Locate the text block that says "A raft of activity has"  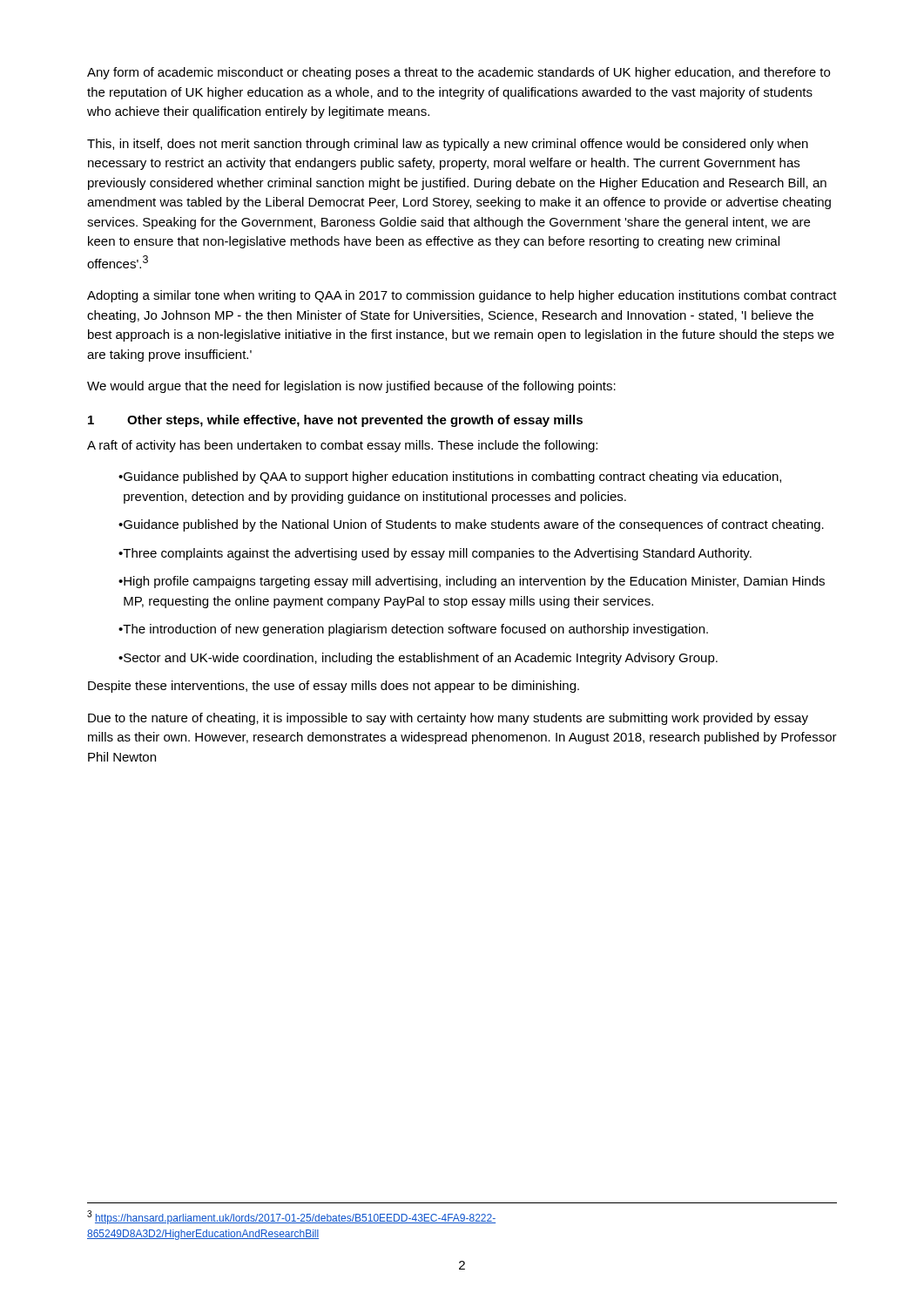point(343,444)
